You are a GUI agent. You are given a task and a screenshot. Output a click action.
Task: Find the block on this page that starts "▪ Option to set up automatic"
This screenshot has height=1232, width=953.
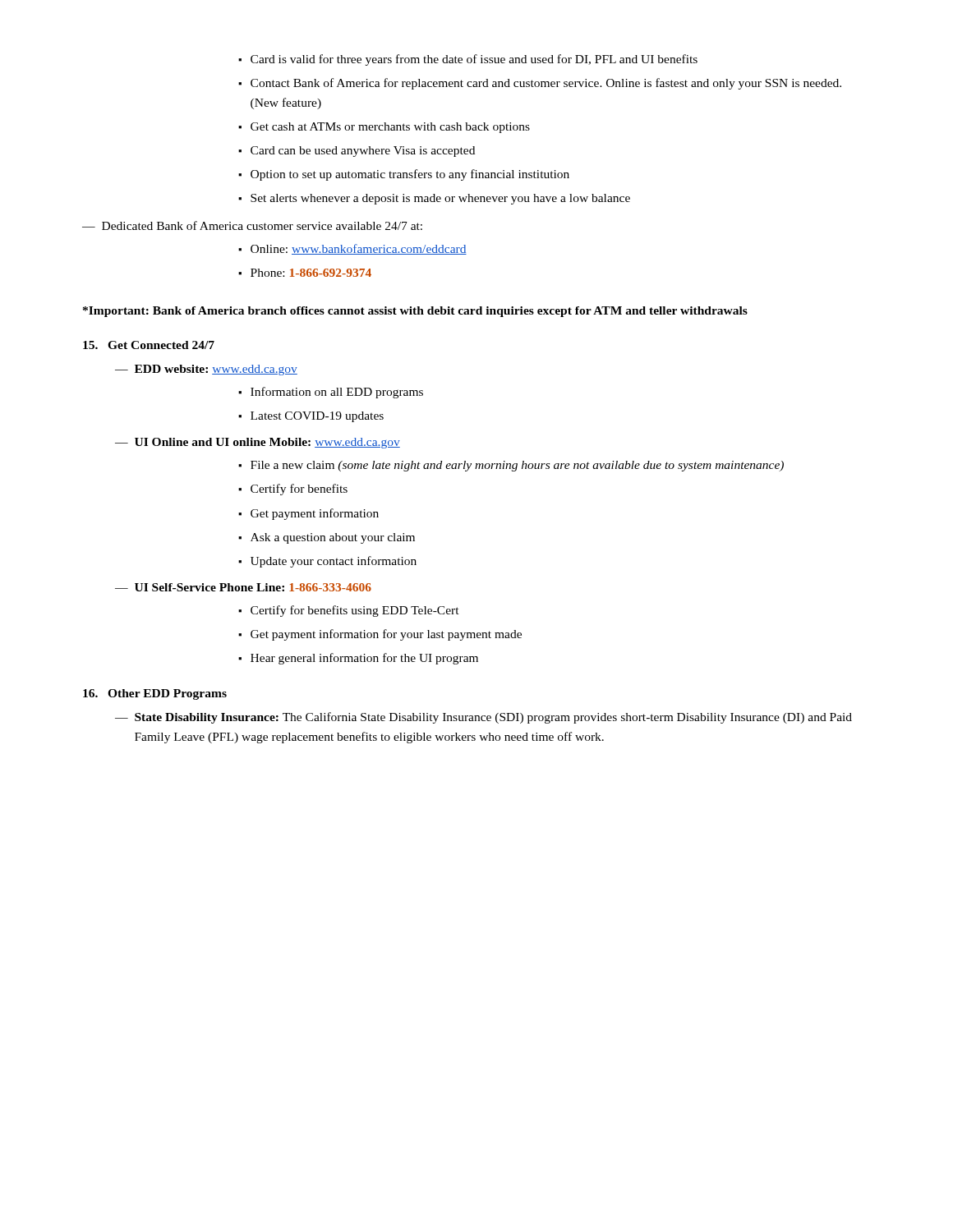pyautogui.click(x=404, y=174)
